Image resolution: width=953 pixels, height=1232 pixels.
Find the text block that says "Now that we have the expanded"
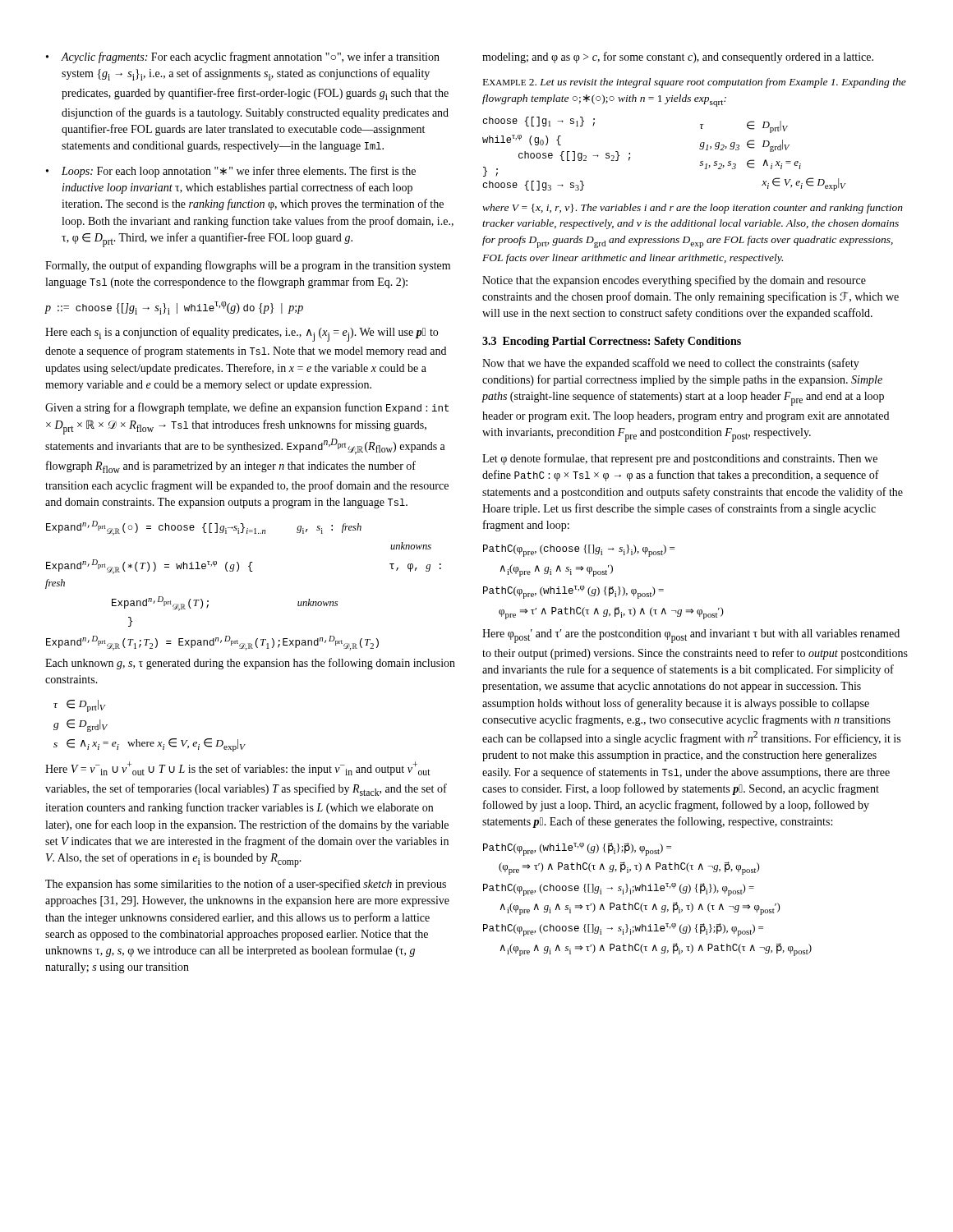point(695,445)
